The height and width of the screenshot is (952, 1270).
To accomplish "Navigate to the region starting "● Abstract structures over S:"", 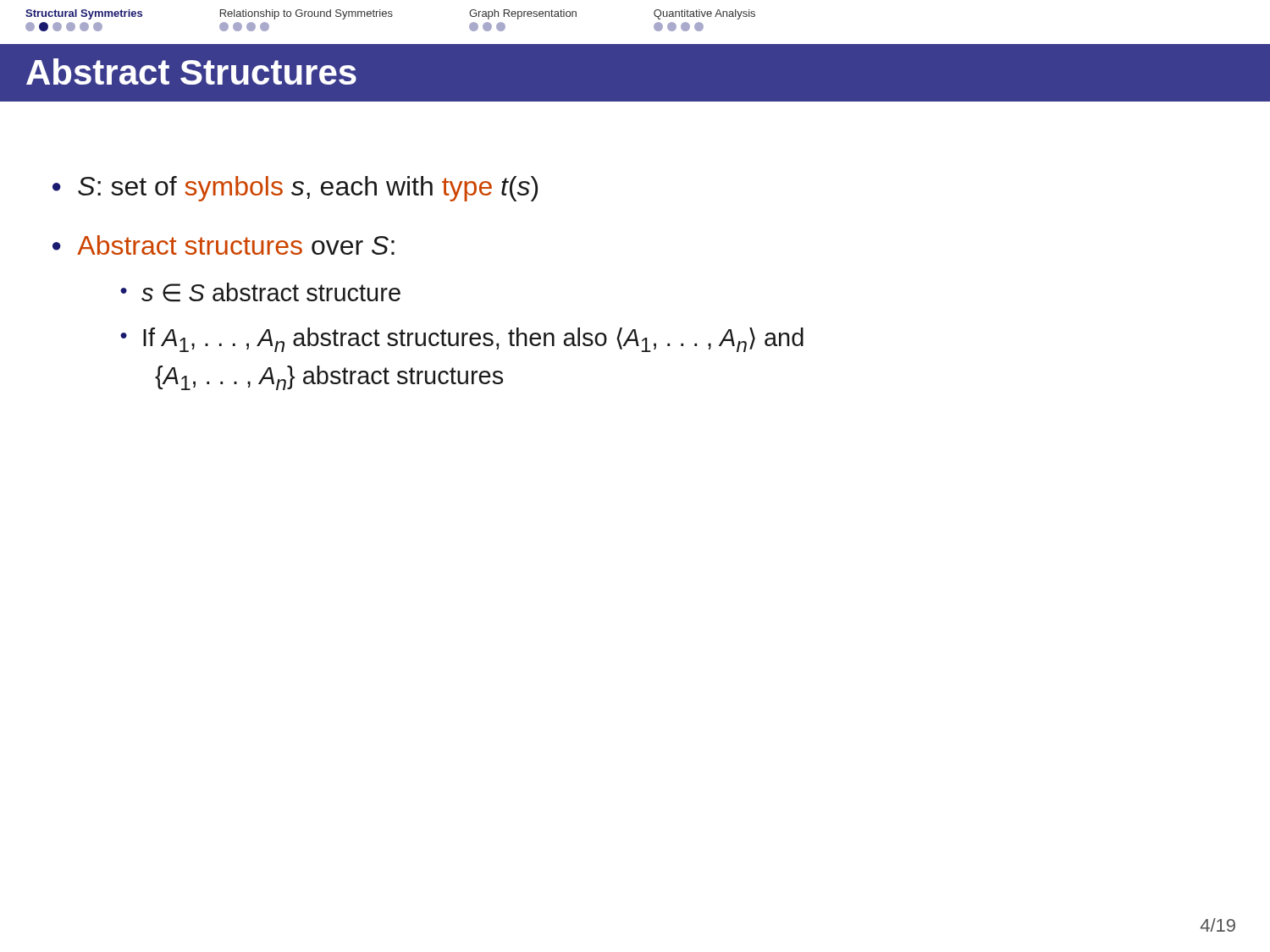I will [224, 245].
